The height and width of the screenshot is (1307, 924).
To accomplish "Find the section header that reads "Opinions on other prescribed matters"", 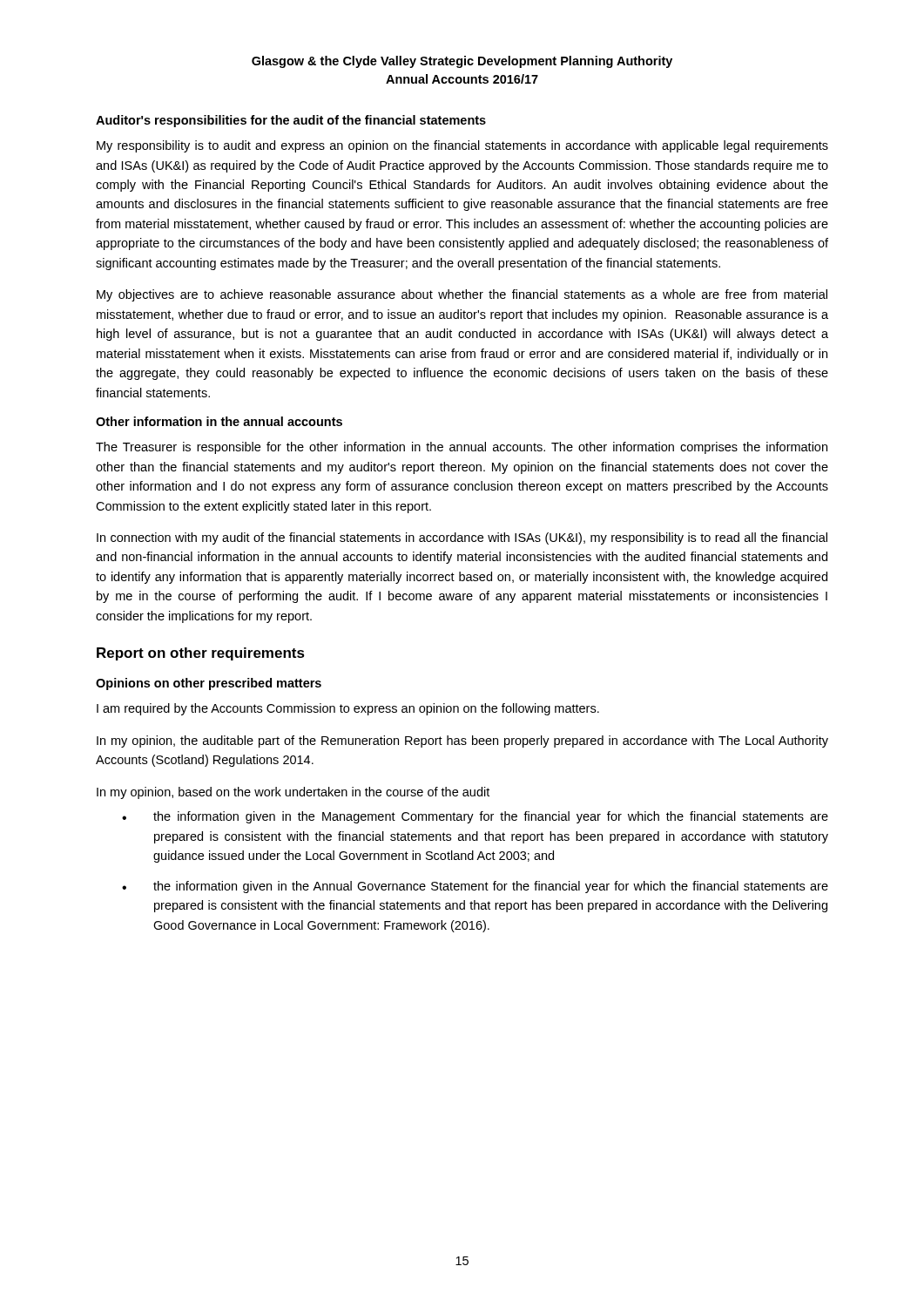I will tap(209, 683).
